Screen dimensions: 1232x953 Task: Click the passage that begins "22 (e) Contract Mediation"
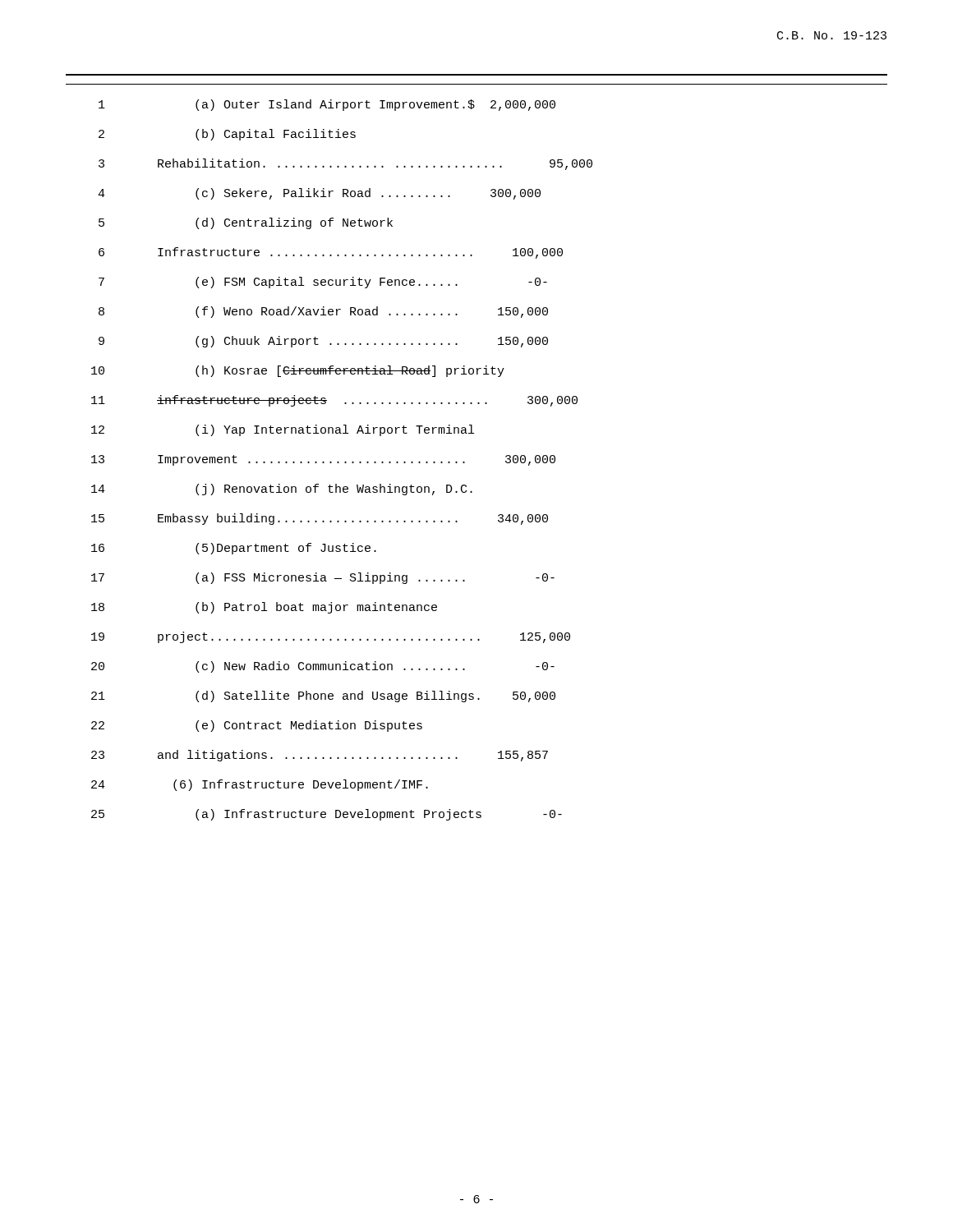257,726
